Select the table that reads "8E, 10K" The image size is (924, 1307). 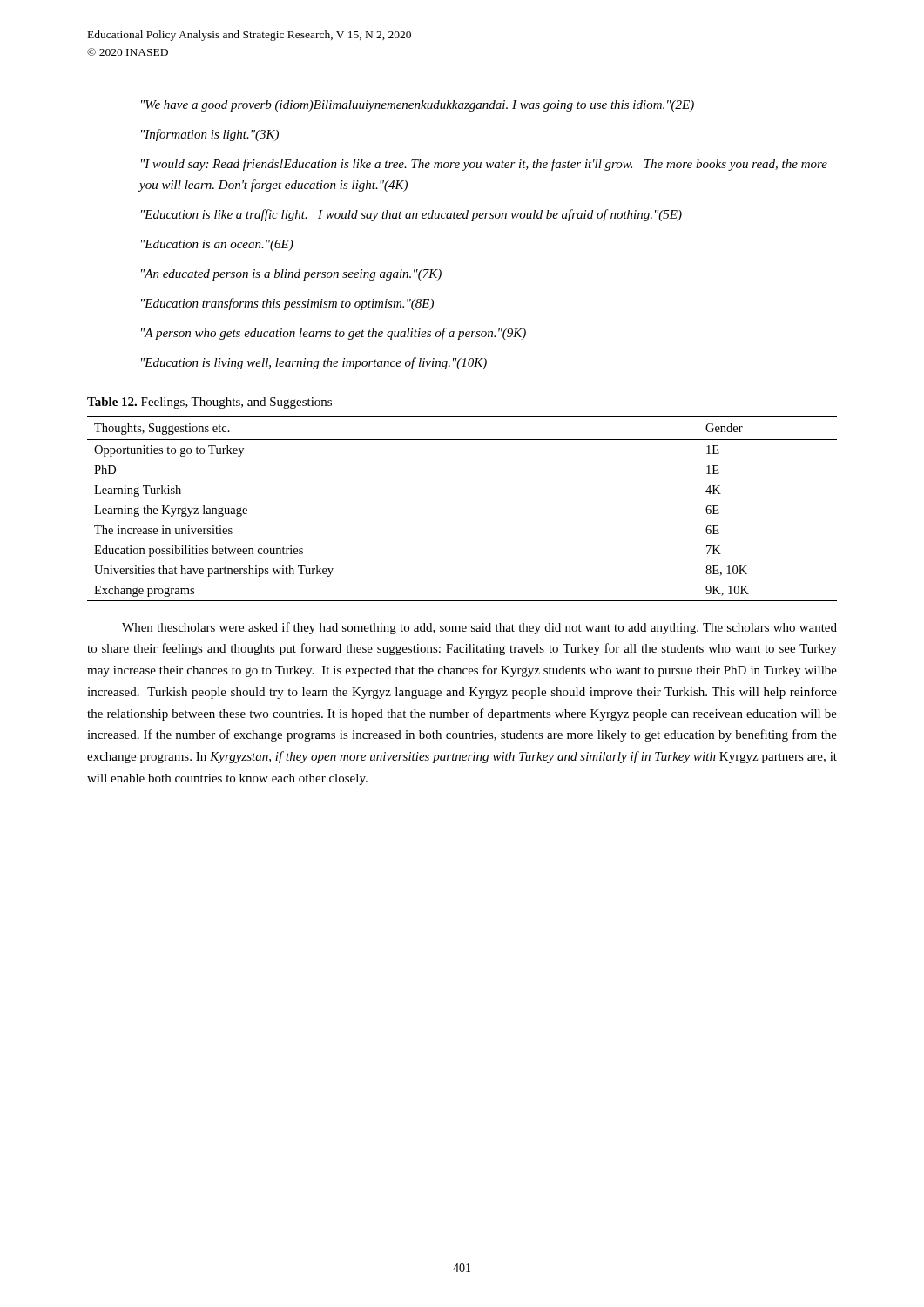point(462,508)
